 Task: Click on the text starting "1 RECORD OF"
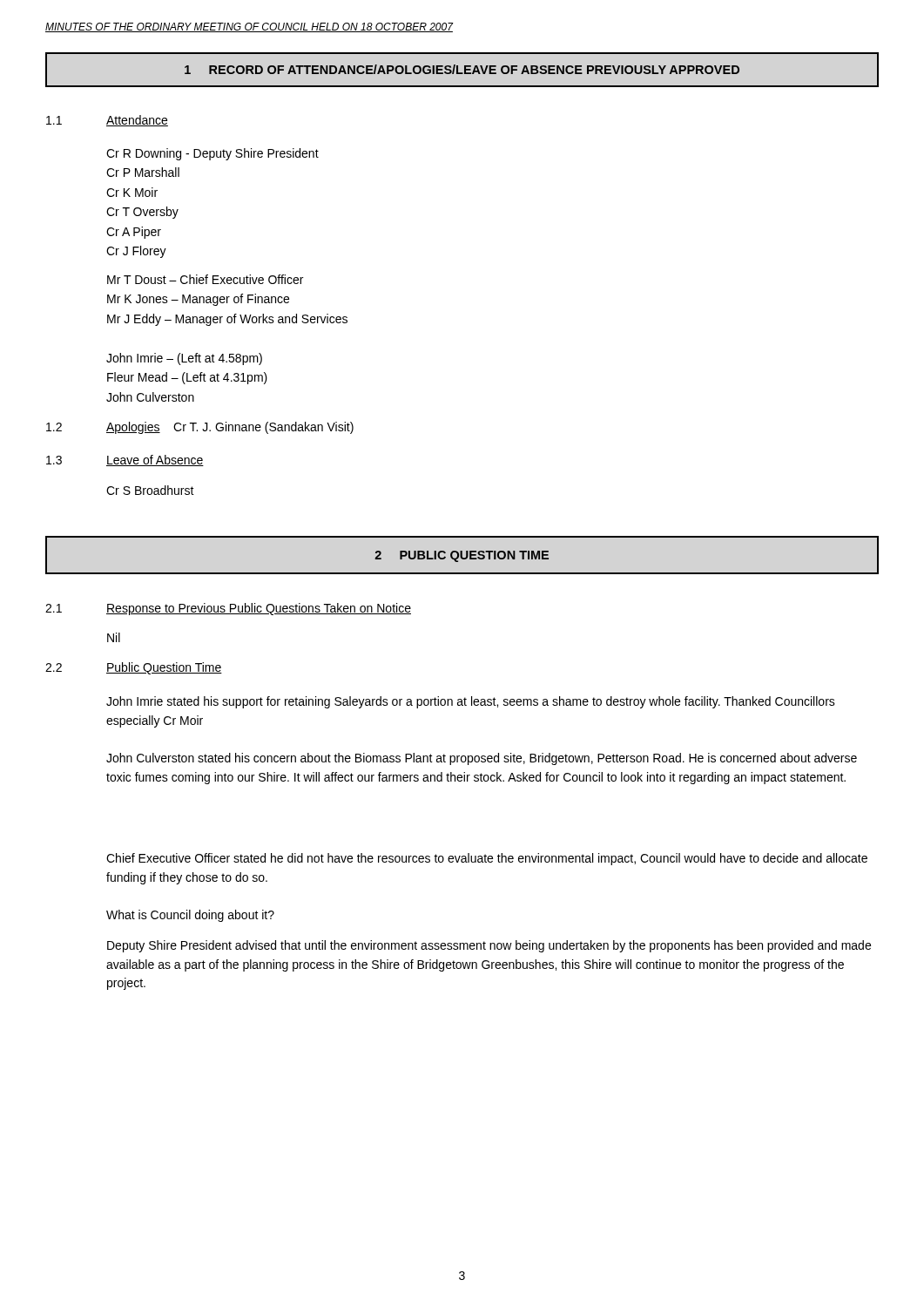462,70
